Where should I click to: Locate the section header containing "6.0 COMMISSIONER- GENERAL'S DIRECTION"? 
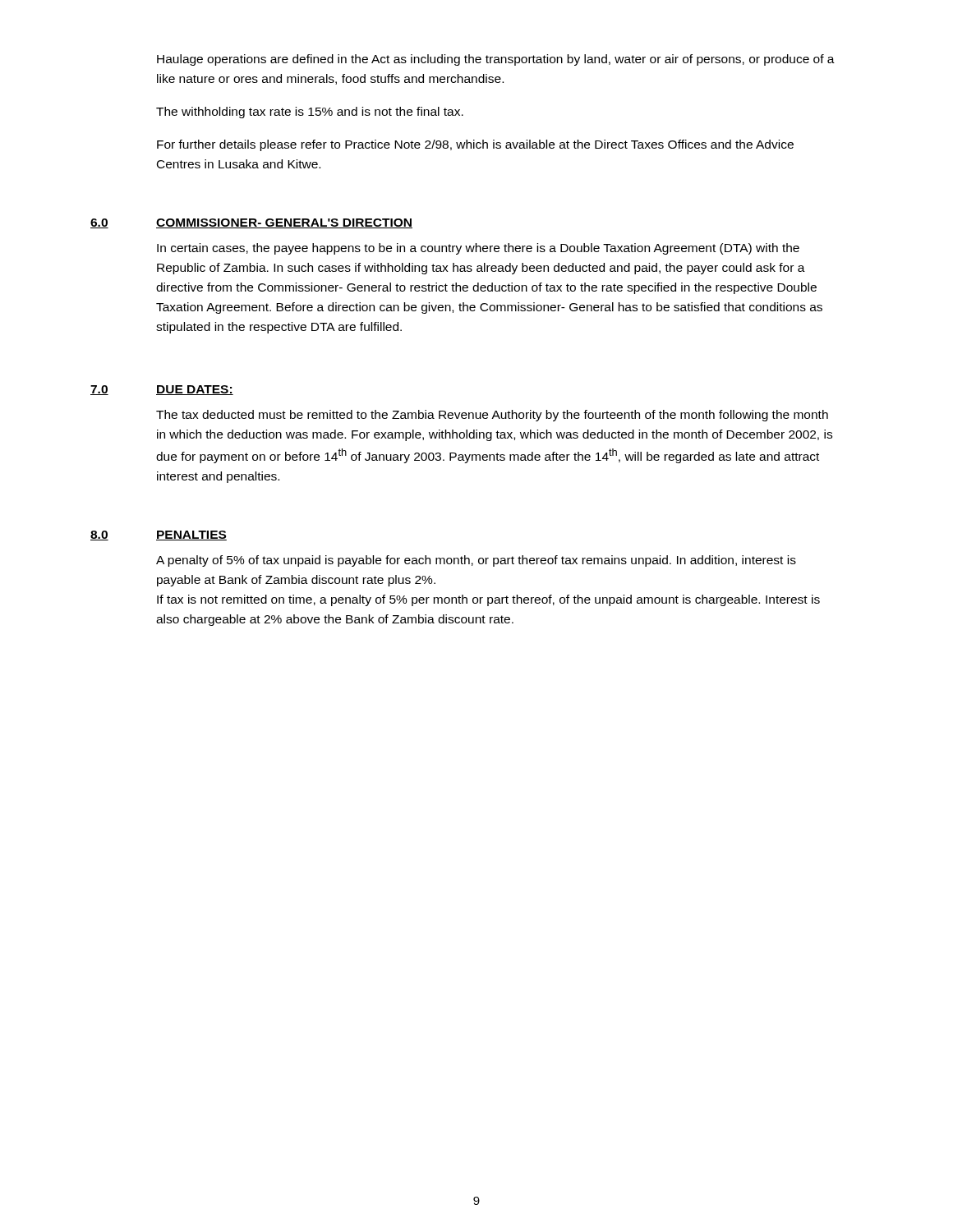pos(251,223)
